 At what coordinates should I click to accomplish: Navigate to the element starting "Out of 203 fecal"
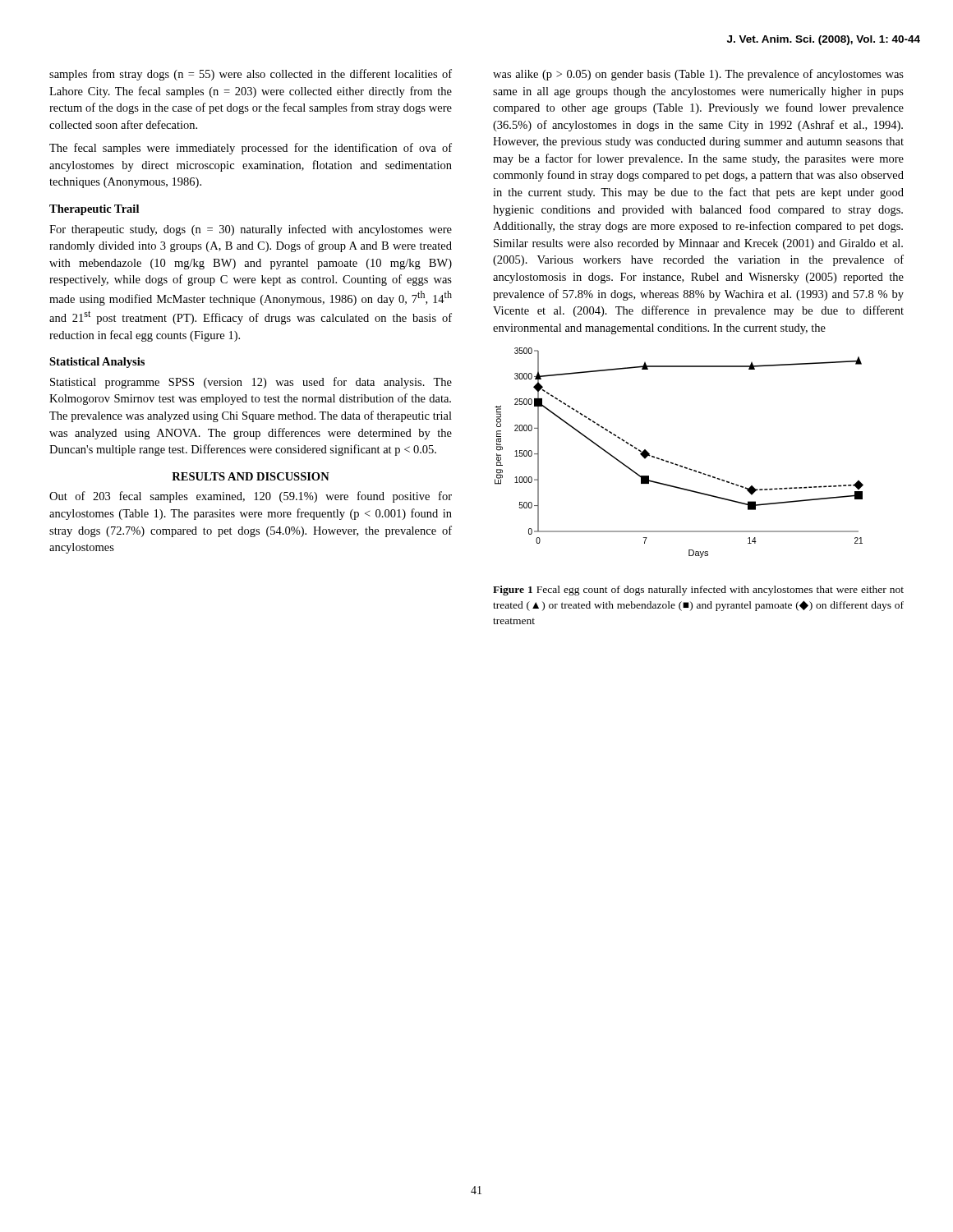pyautogui.click(x=251, y=522)
